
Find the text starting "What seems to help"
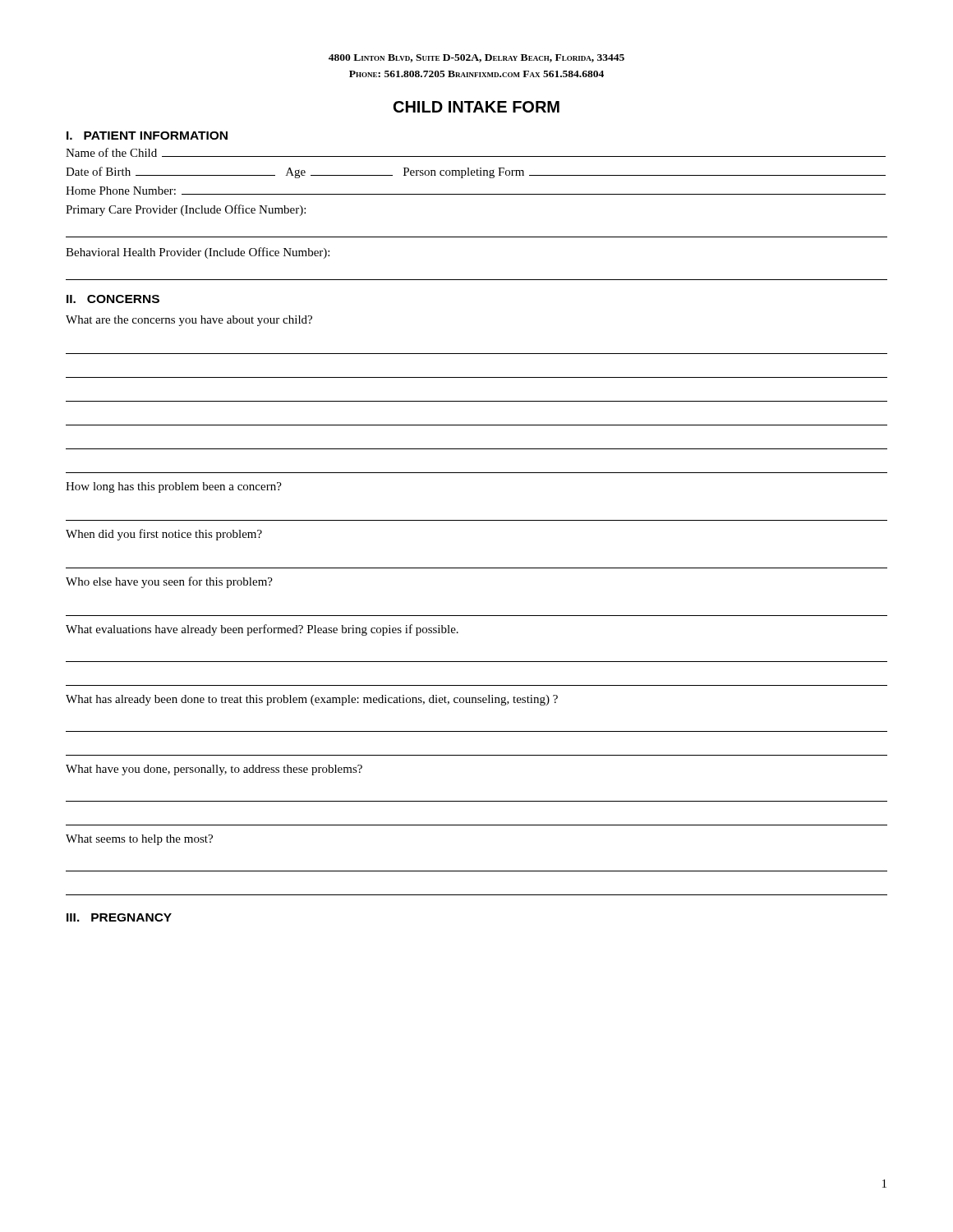[x=139, y=838]
